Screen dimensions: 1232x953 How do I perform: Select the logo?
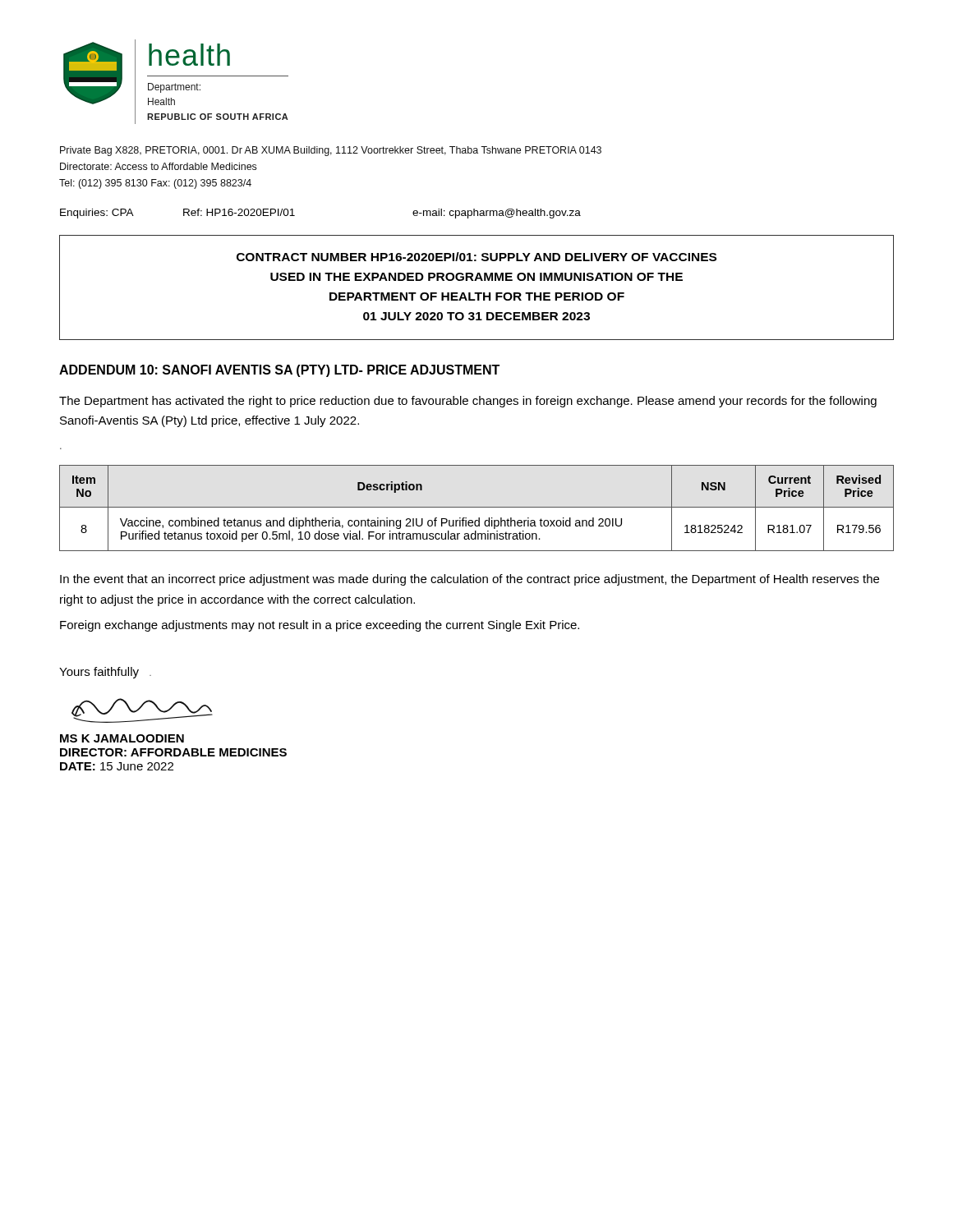point(476,82)
